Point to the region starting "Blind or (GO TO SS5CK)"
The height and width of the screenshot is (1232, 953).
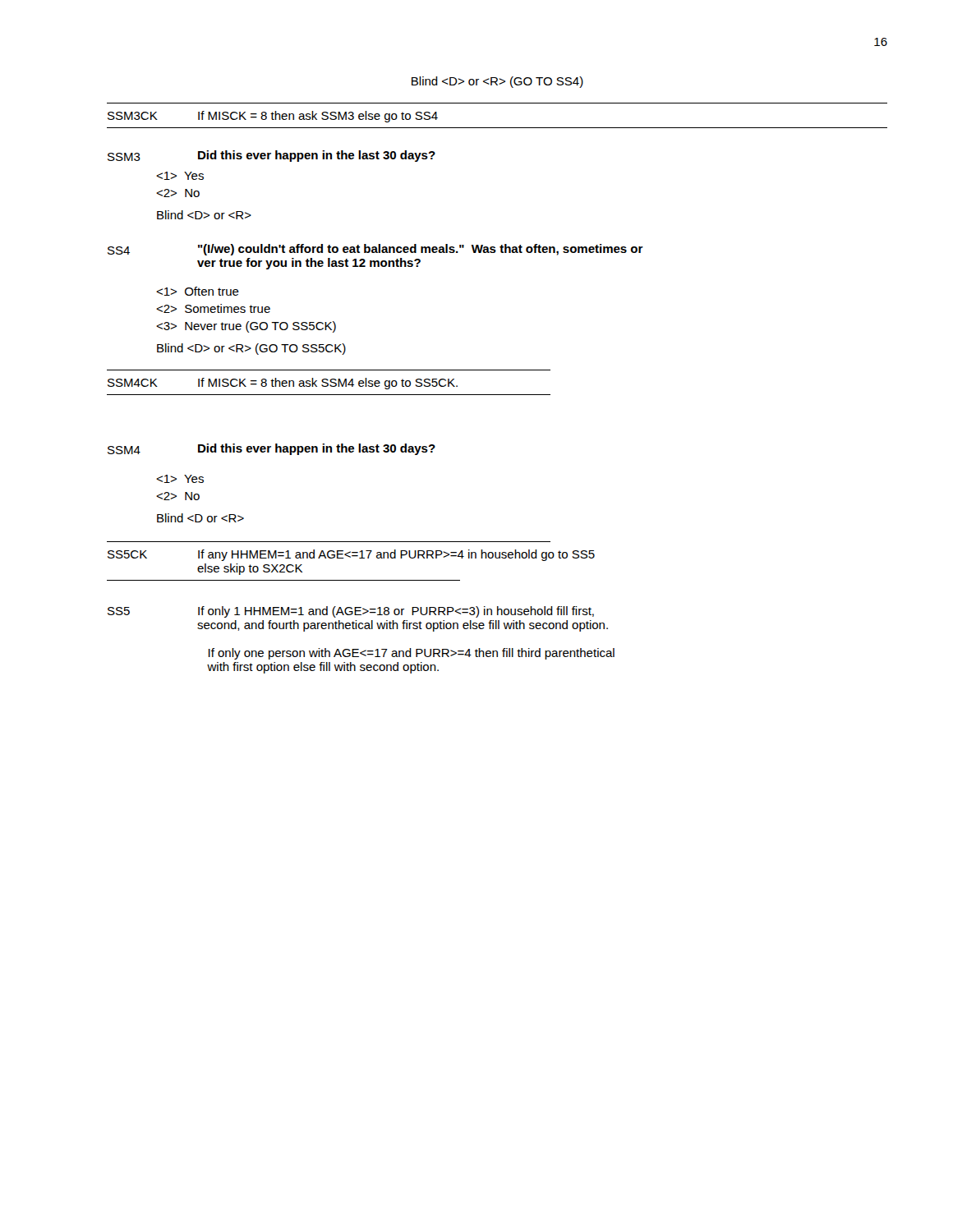click(x=251, y=348)
